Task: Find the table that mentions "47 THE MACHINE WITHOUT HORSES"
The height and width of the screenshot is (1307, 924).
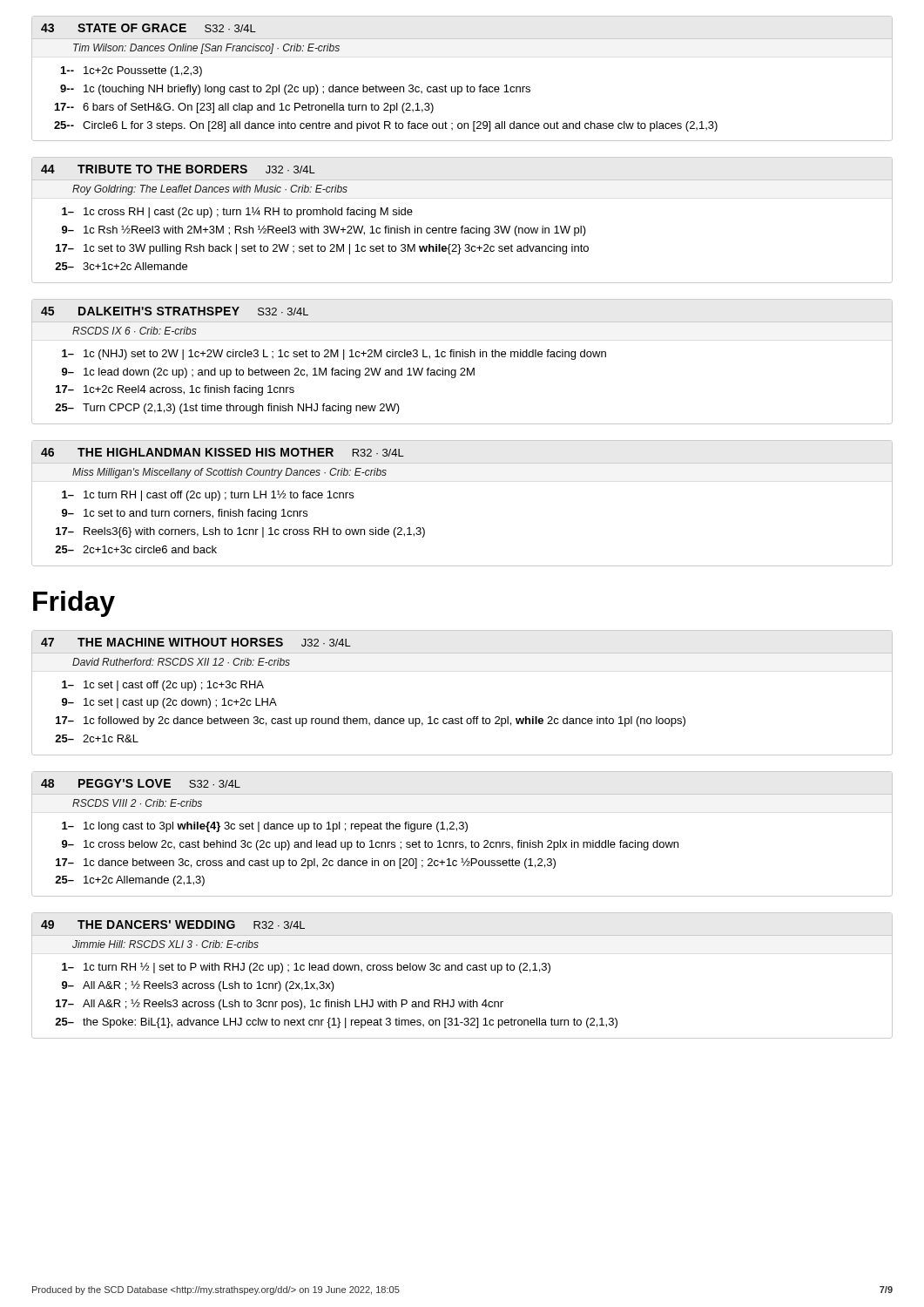Action: pos(462,692)
